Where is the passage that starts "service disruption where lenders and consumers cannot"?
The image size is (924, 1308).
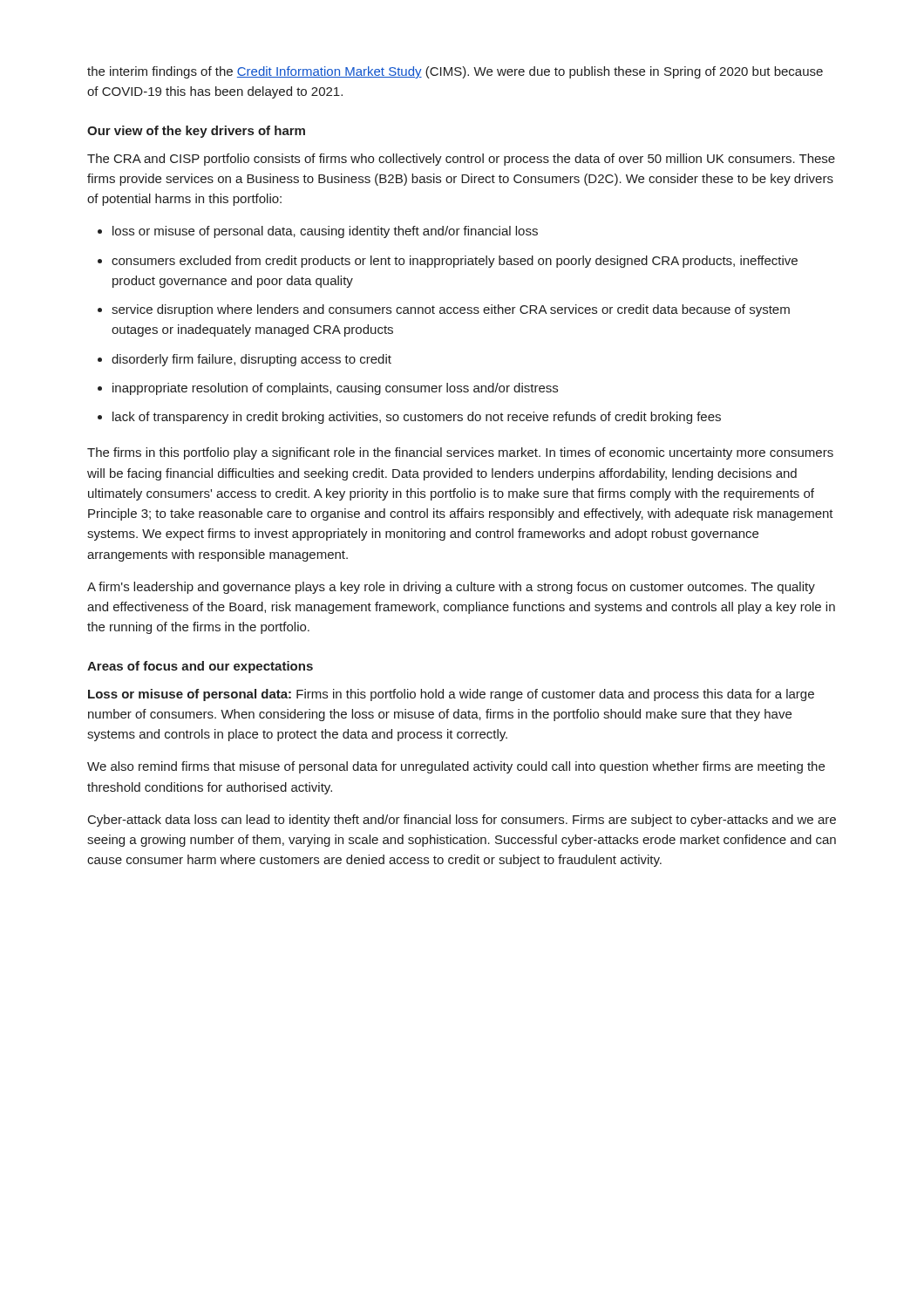point(451,319)
